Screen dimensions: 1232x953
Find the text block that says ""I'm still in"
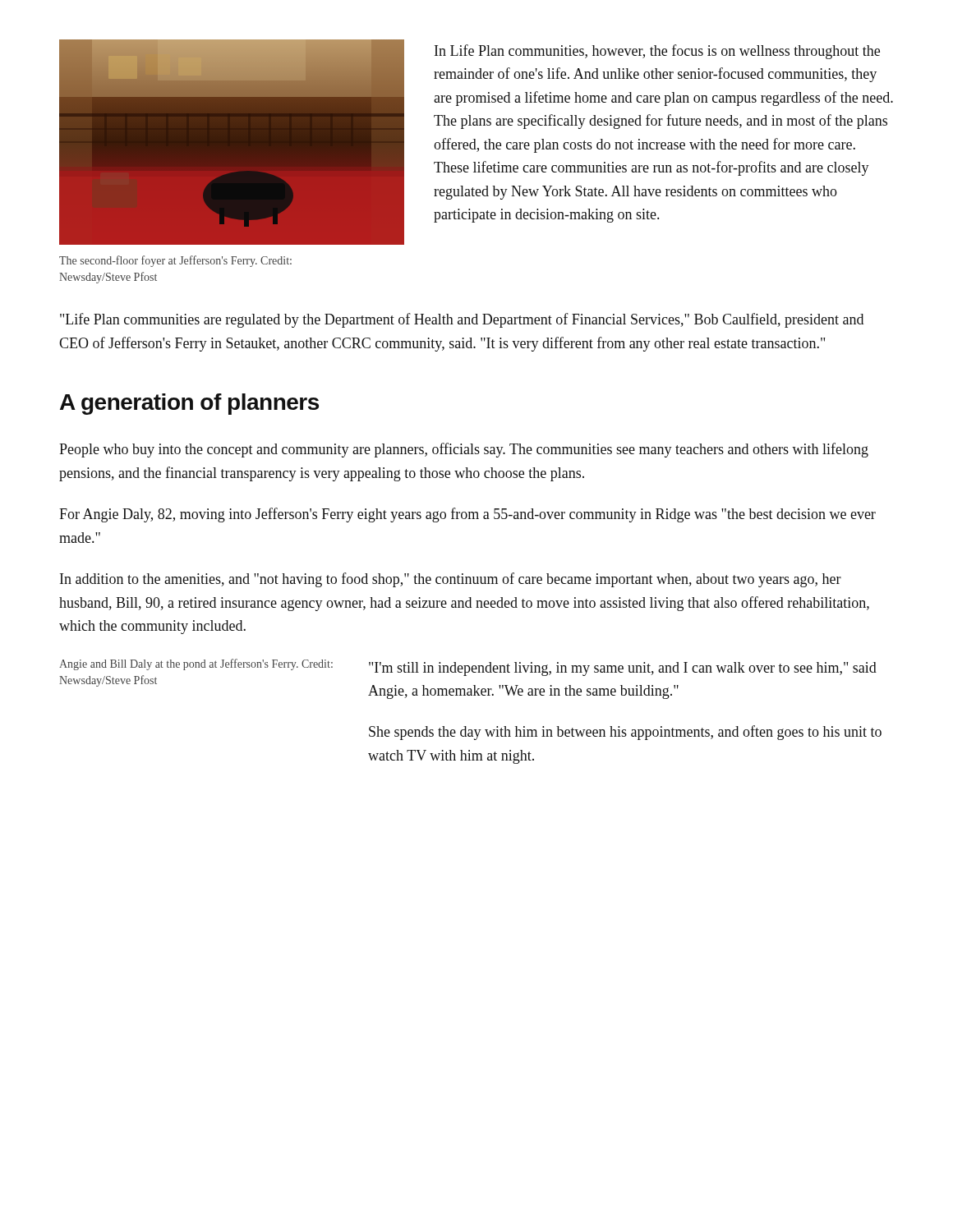click(622, 679)
